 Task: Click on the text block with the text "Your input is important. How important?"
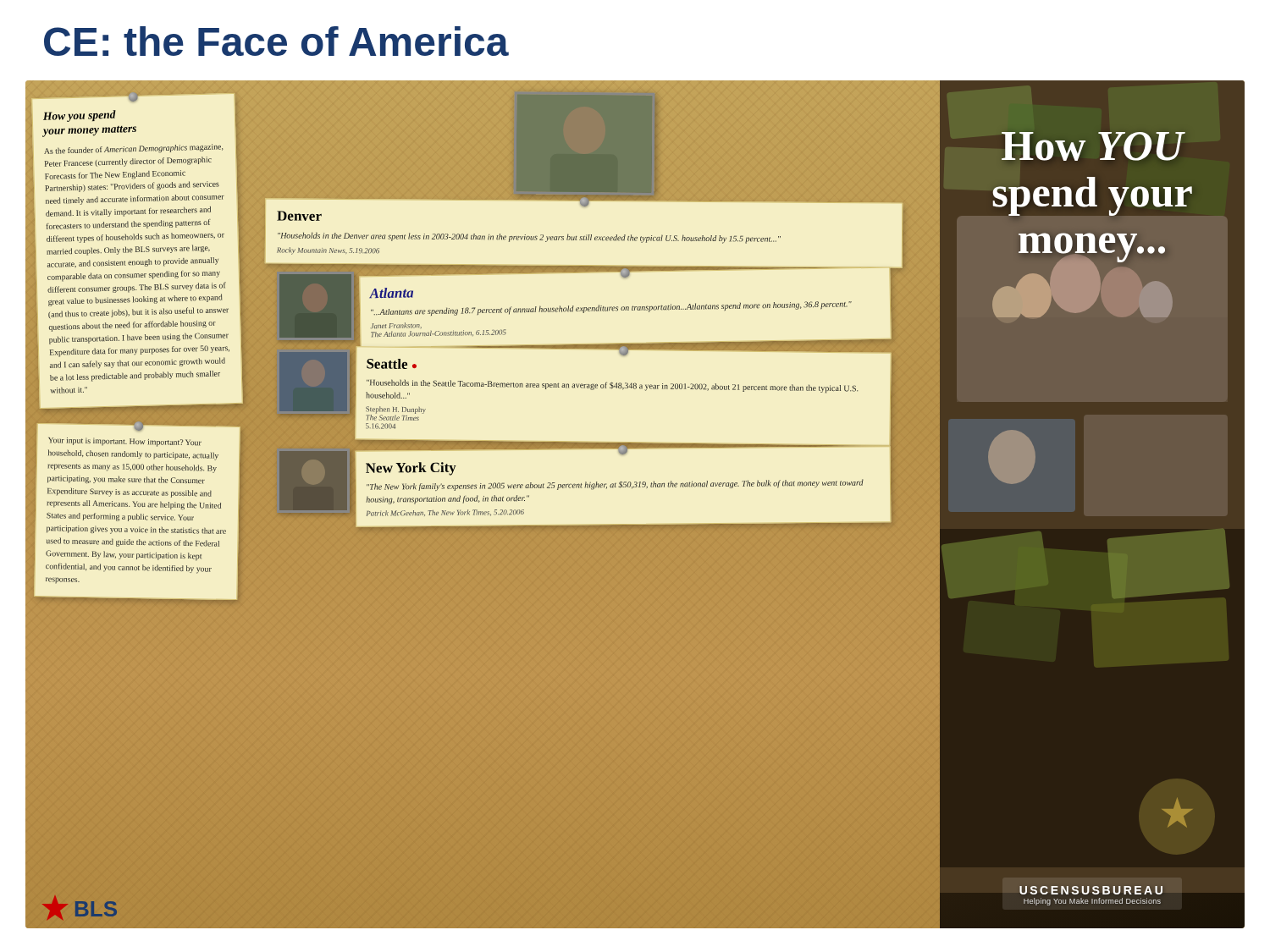137,505
